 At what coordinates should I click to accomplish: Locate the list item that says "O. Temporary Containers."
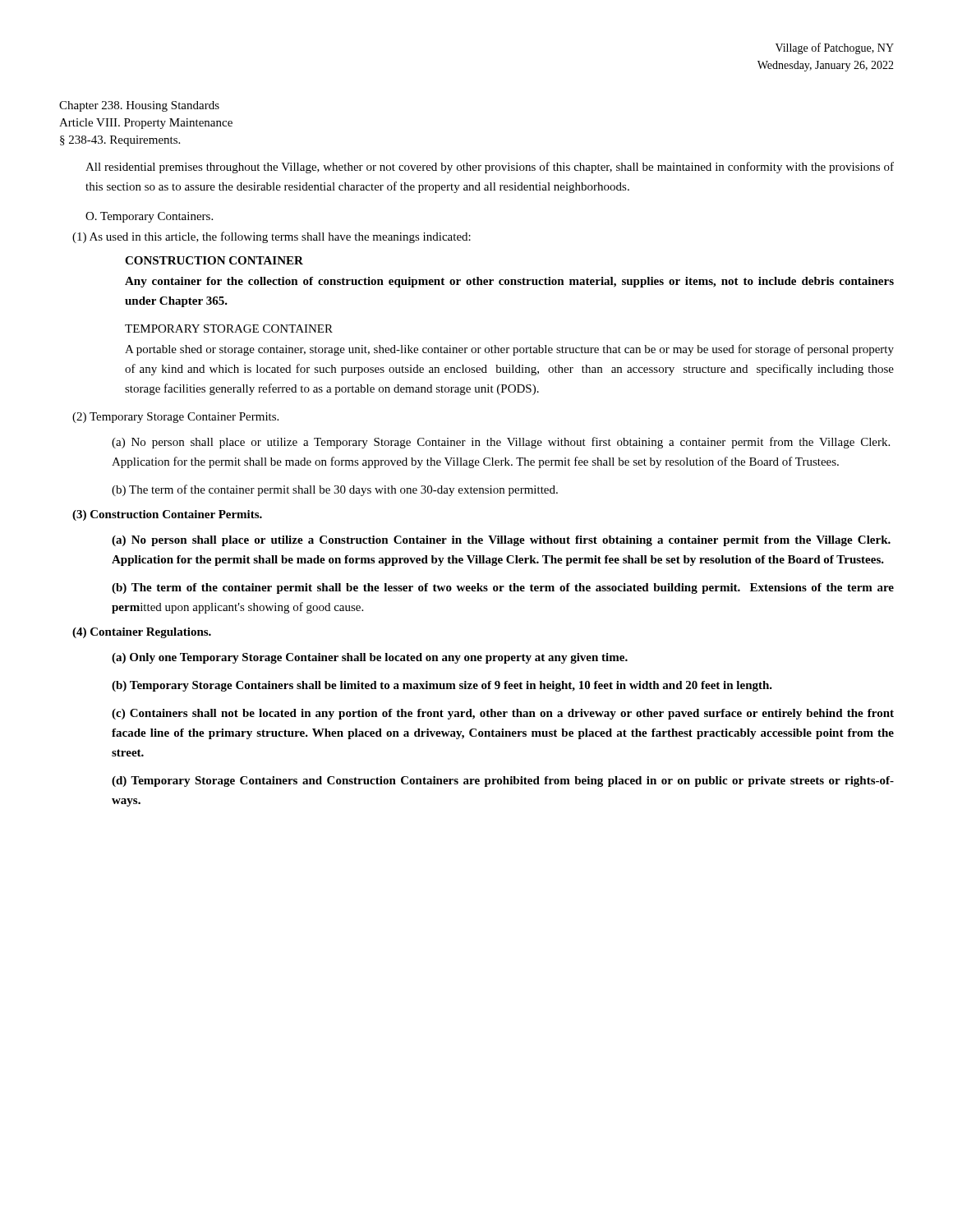150,216
